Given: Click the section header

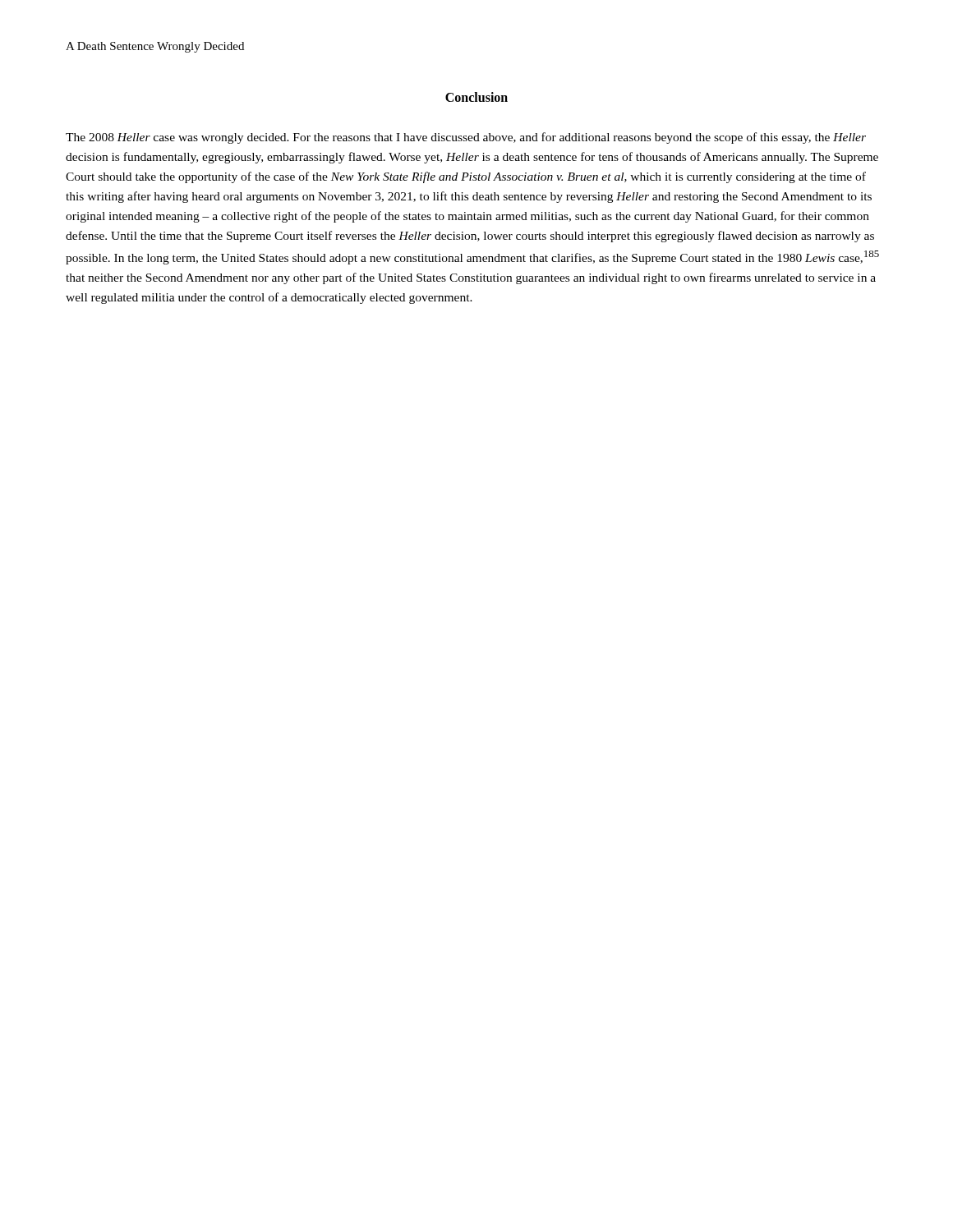Looking at the screenshot, I should point(476,97).
